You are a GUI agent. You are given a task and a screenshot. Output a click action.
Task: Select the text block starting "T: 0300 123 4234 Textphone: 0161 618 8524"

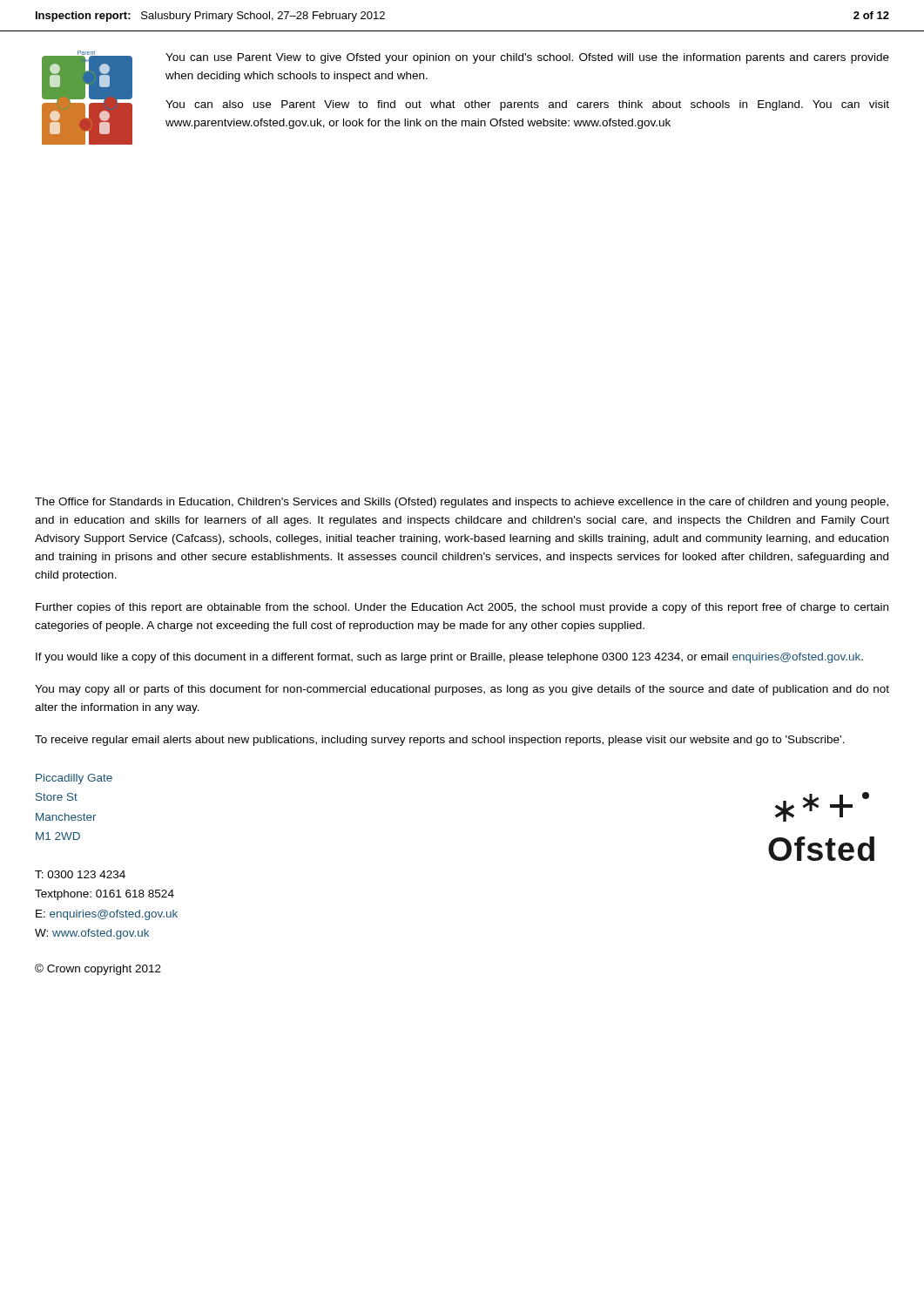tap(106, 904)
